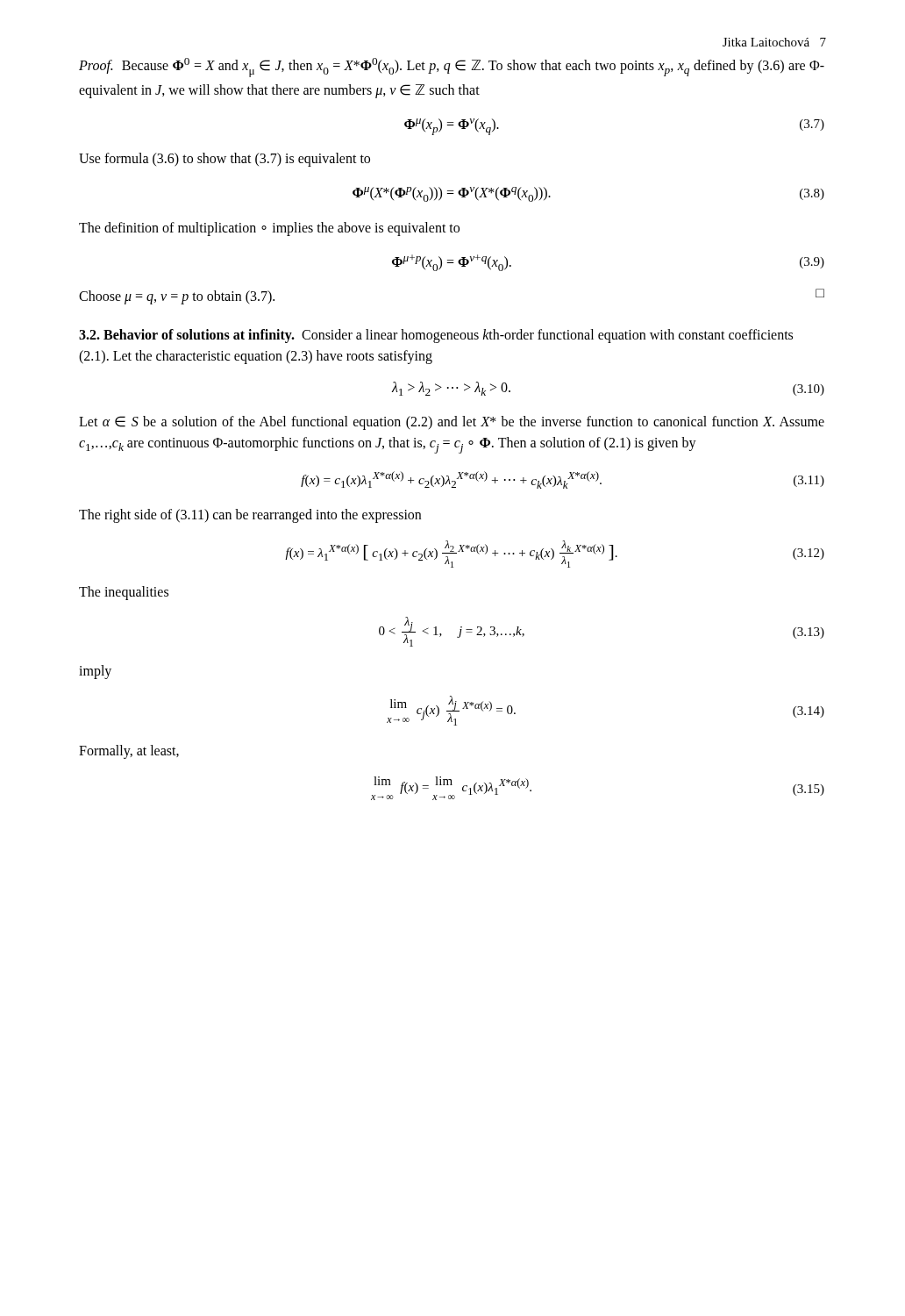905x1316 pixels.
Task: Click where it says "The inequalities"
Action: pyautogui.click(x=124, y=593)
